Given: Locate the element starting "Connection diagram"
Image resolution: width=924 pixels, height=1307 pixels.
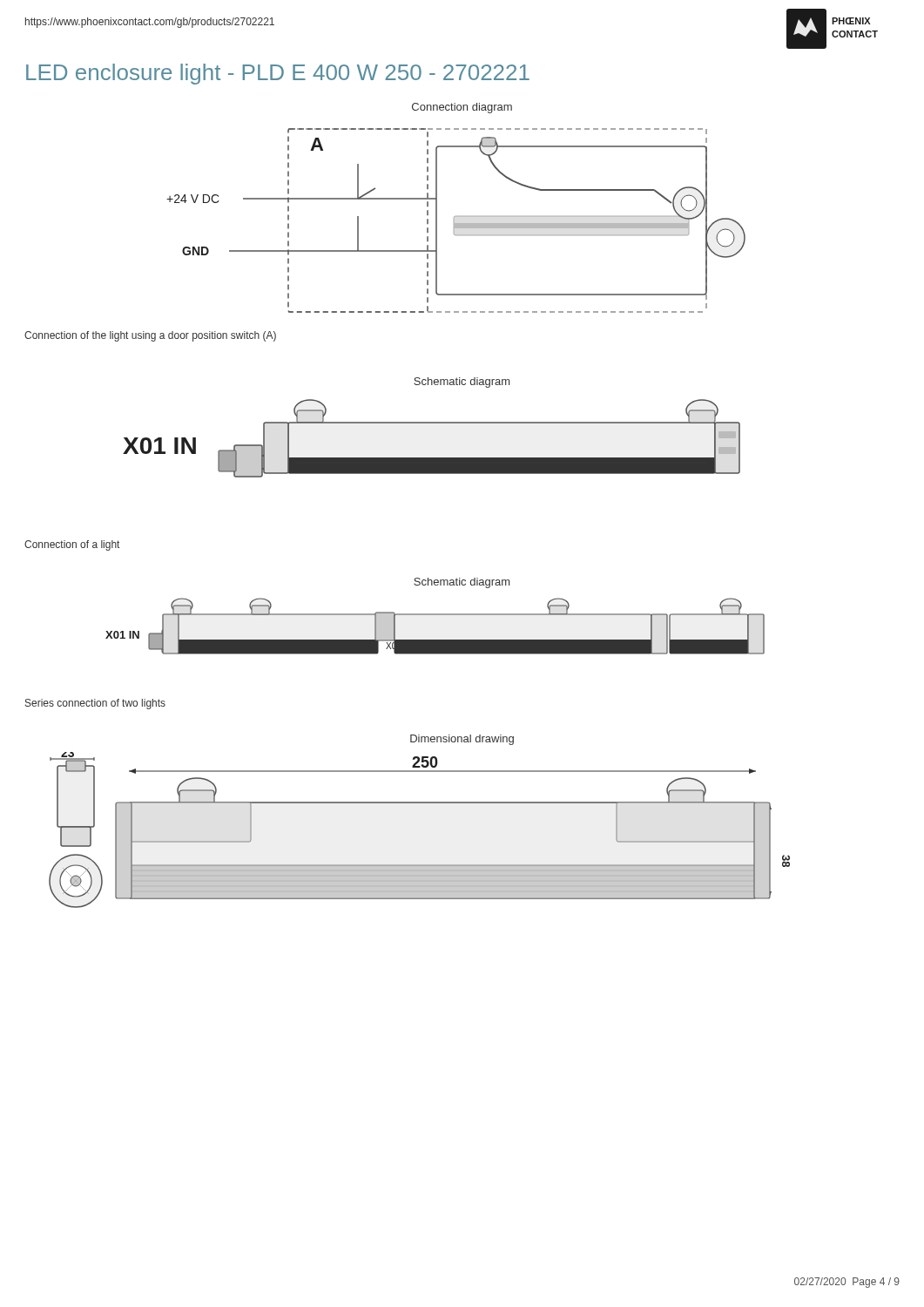Looking at the screenshot, I should [462, 107].
